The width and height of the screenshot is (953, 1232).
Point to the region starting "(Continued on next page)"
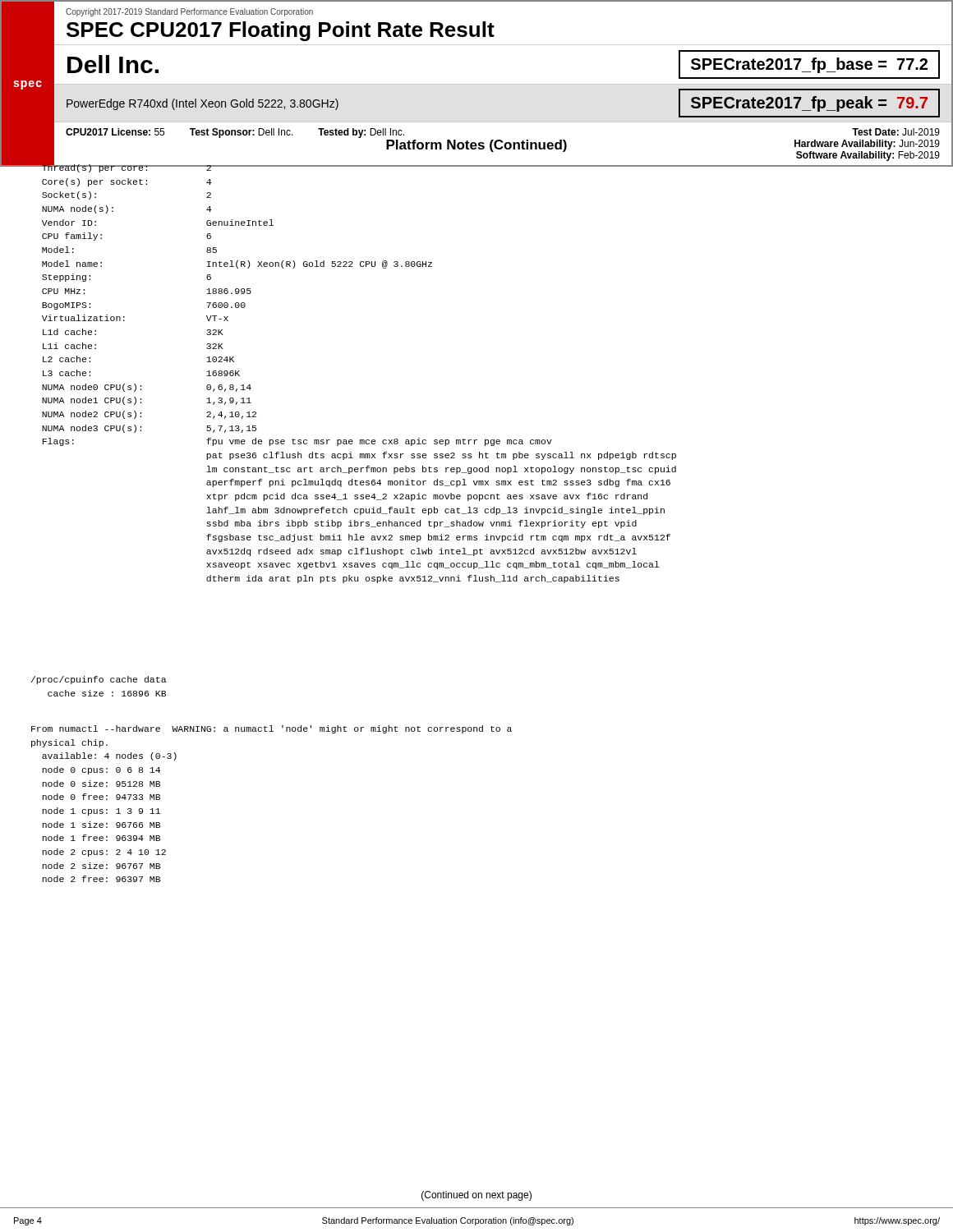[x=476, y=1195]
